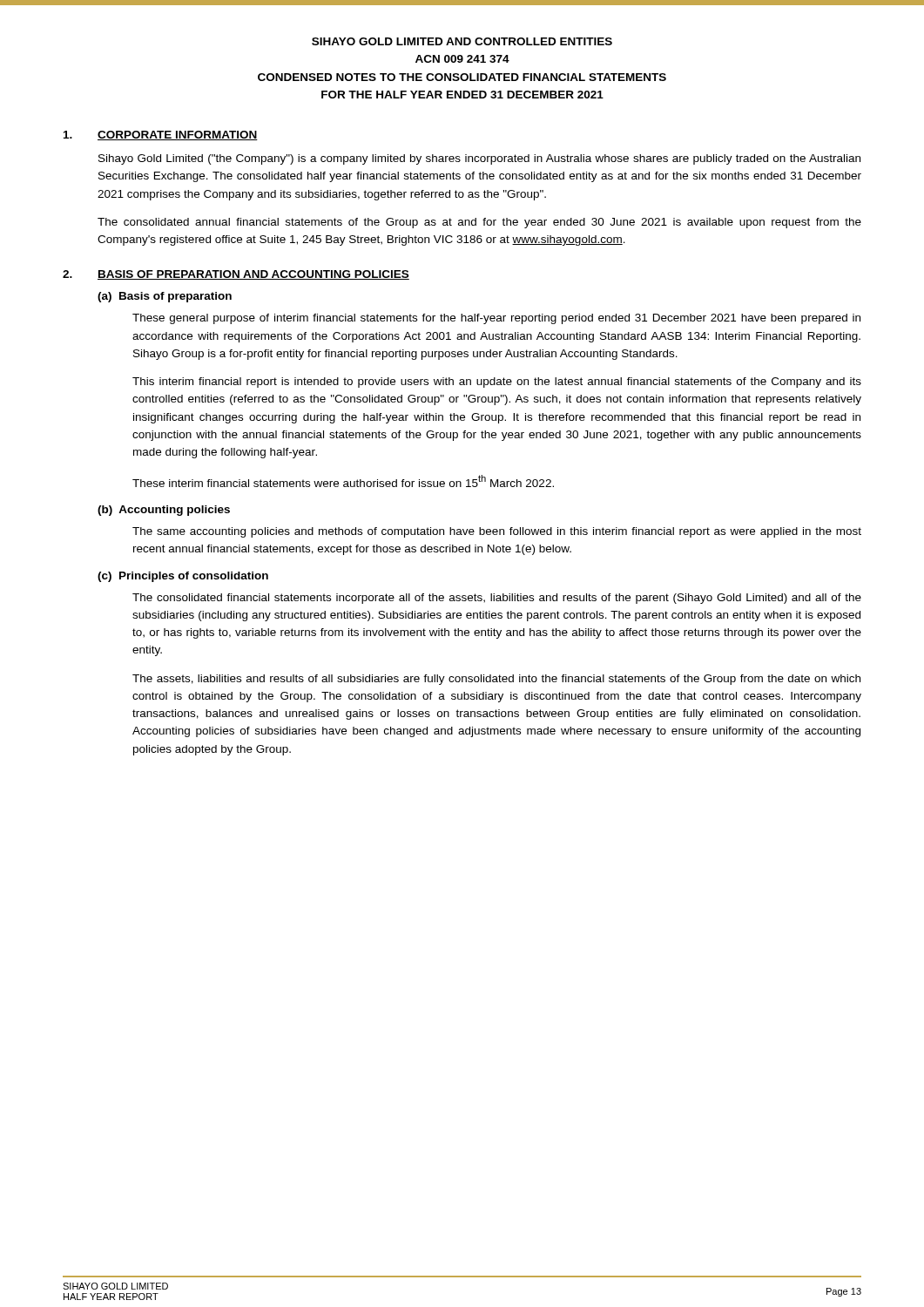This screenshot has width=924, height=1307.
Task: Point to the block beginning "This interim financial report is intended to"
Action: click(x=497, y=417)
